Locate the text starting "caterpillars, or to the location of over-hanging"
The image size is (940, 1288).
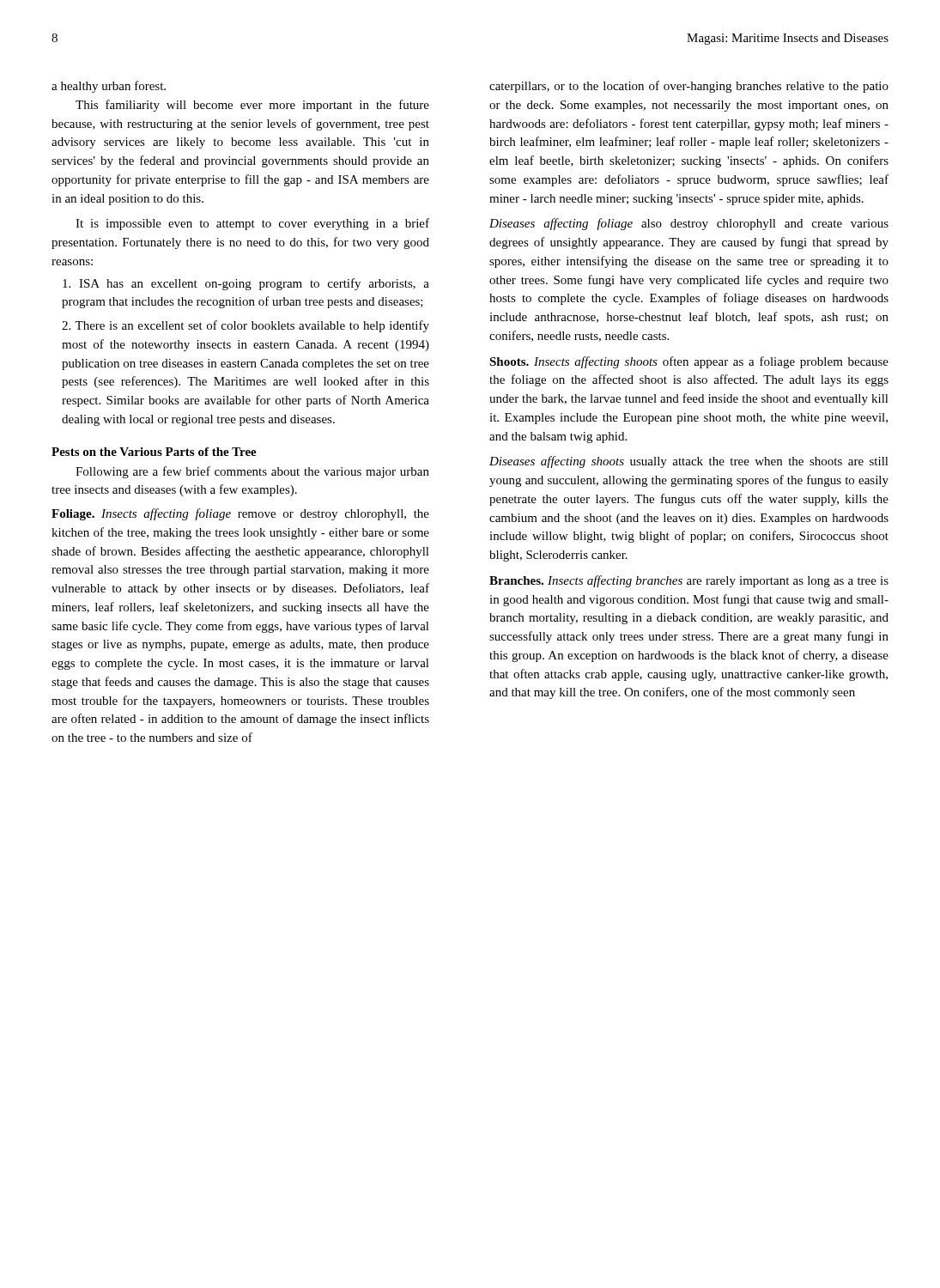point(689,143)
